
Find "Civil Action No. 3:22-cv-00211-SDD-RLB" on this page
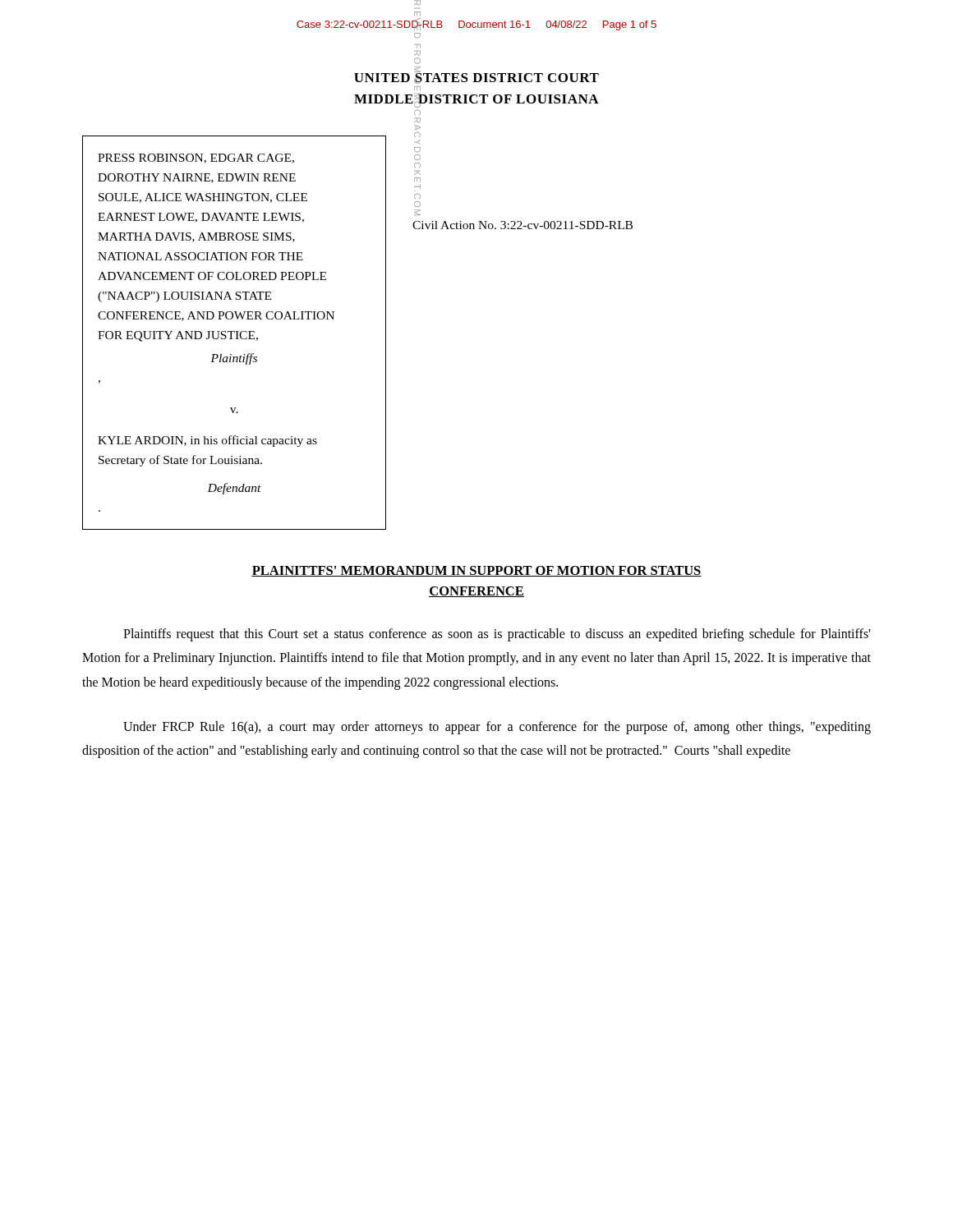pyautogui.click(x=523, y=225)
